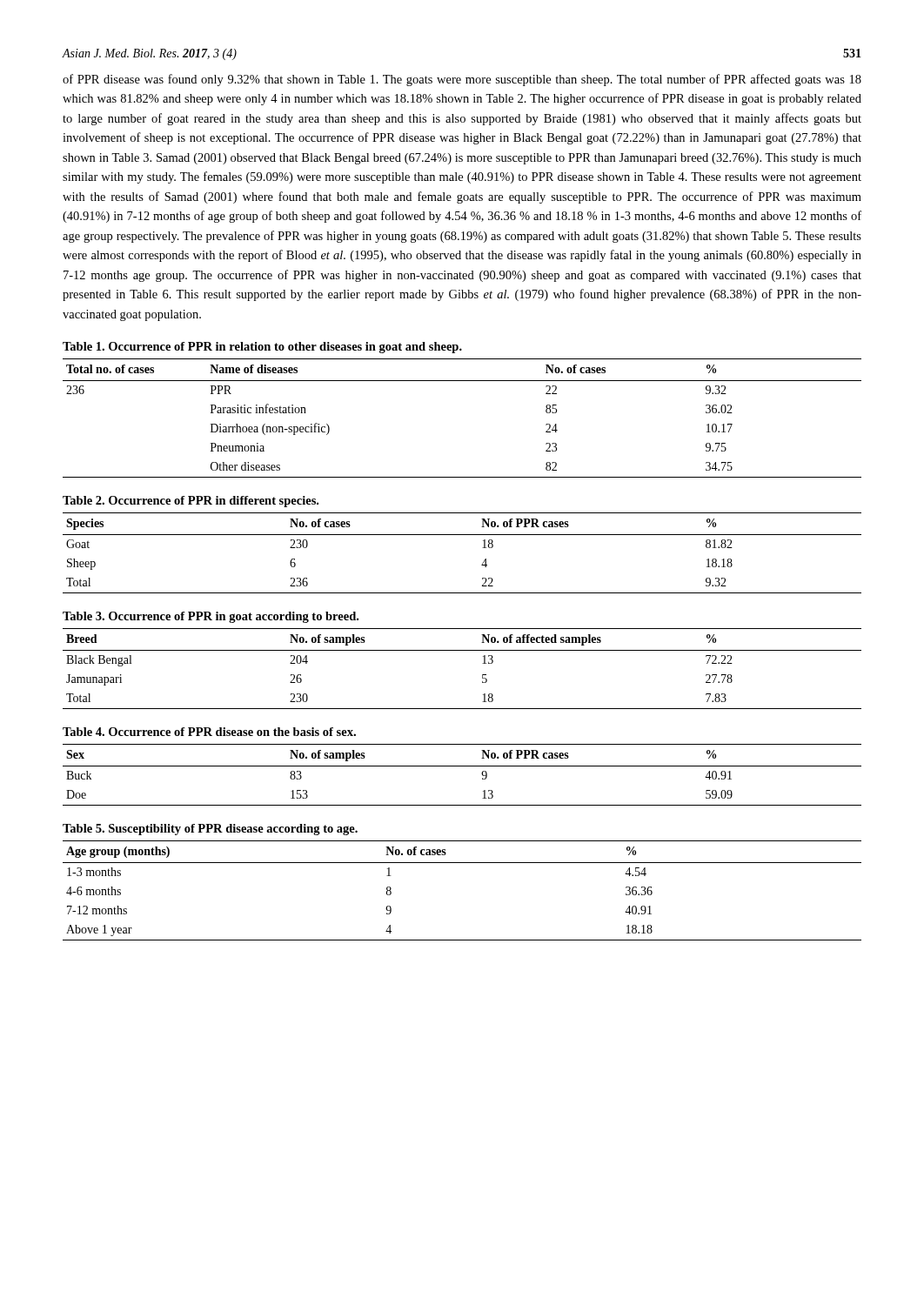Find the caption on this page that starts "Table 3. Occurrence of PPR in"
Image resolution: width=924 pixels, height=1305 pixels.
click(x=211, y=616)
